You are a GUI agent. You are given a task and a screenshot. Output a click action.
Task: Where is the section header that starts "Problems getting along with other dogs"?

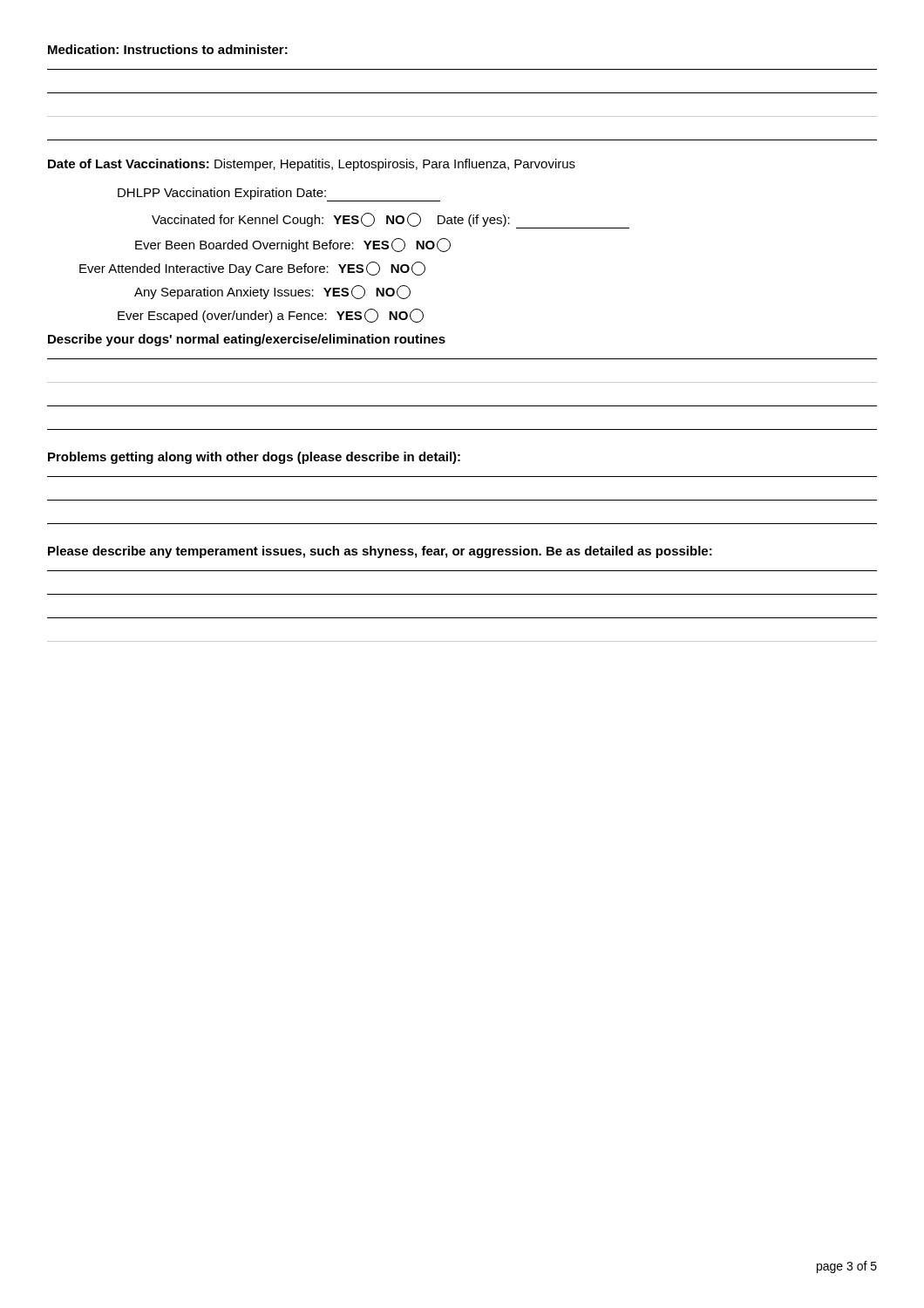pos(254,456)
